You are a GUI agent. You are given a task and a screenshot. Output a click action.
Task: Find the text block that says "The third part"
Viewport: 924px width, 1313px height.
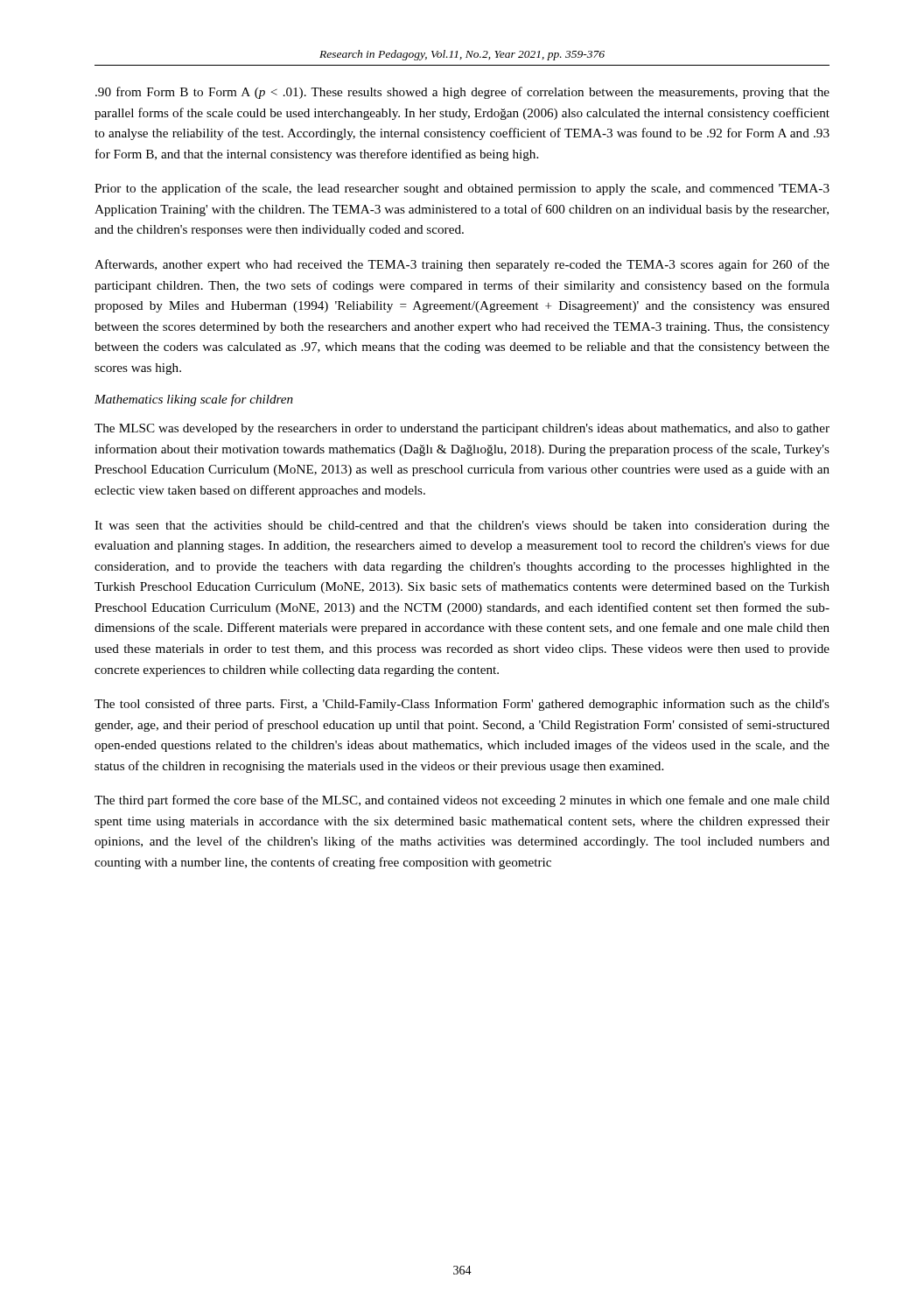click(462, 831)
